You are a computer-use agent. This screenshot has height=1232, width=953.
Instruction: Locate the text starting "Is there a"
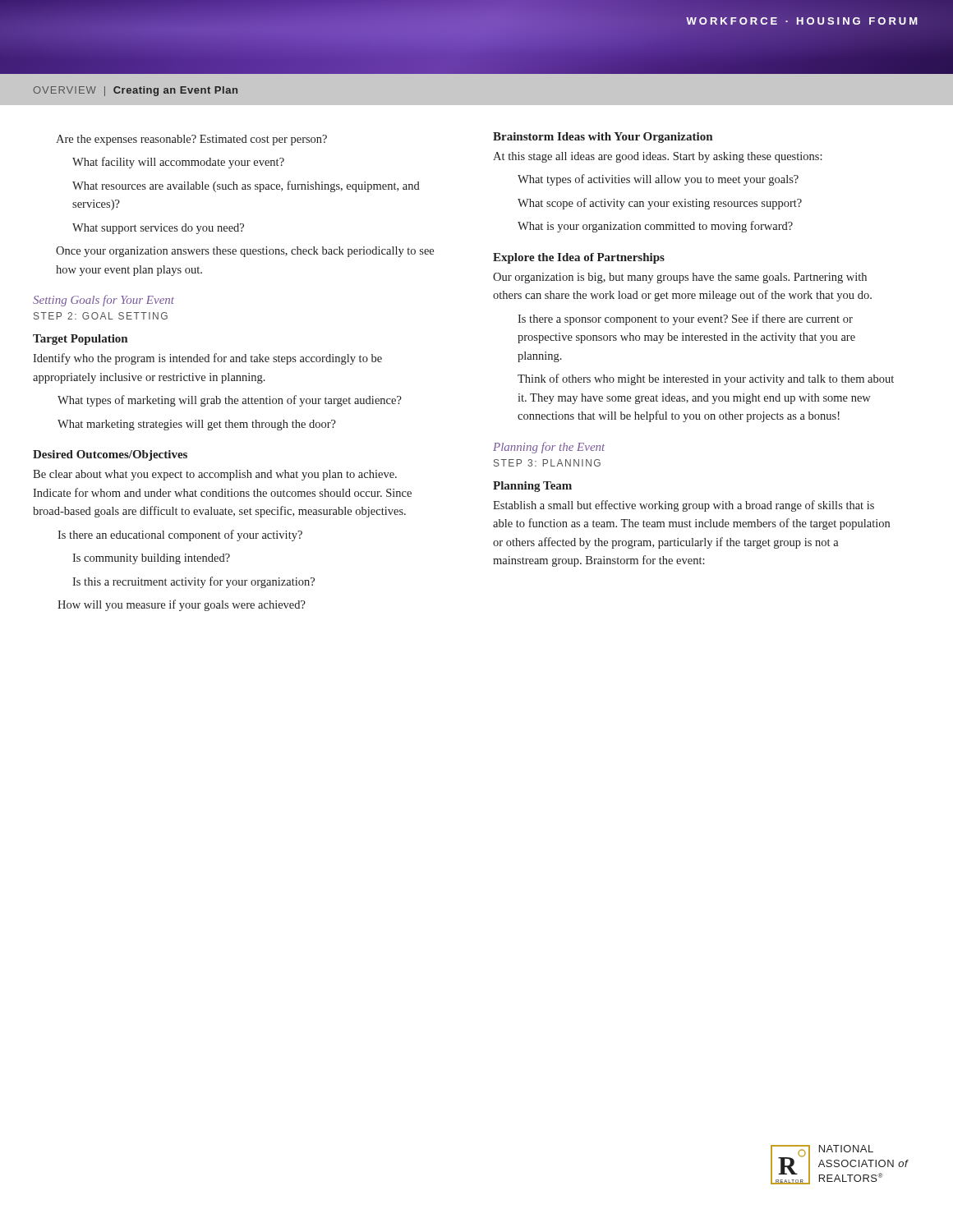click(x=707, y=337)
